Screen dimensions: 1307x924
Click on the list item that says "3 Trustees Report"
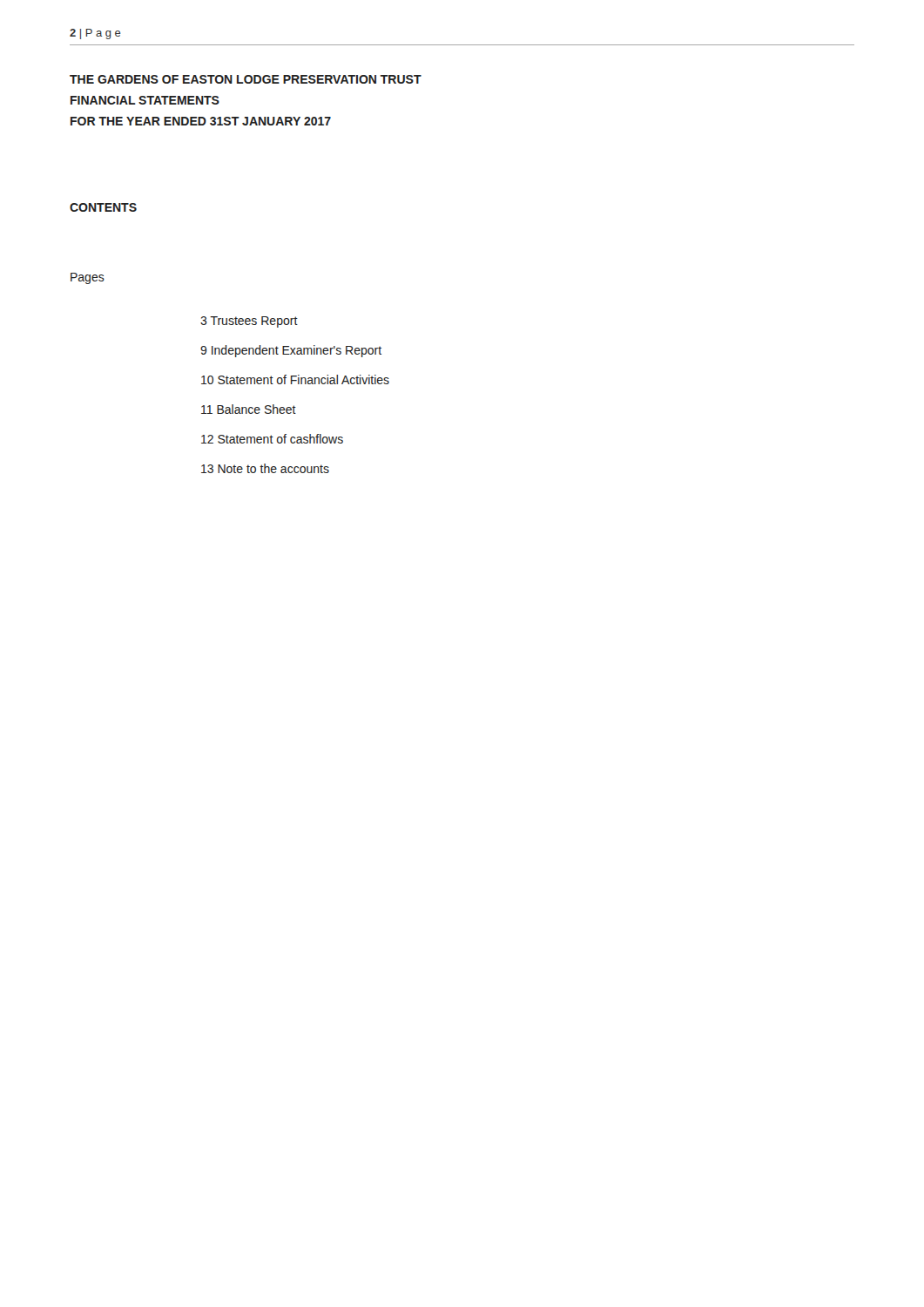click(249, 321)
